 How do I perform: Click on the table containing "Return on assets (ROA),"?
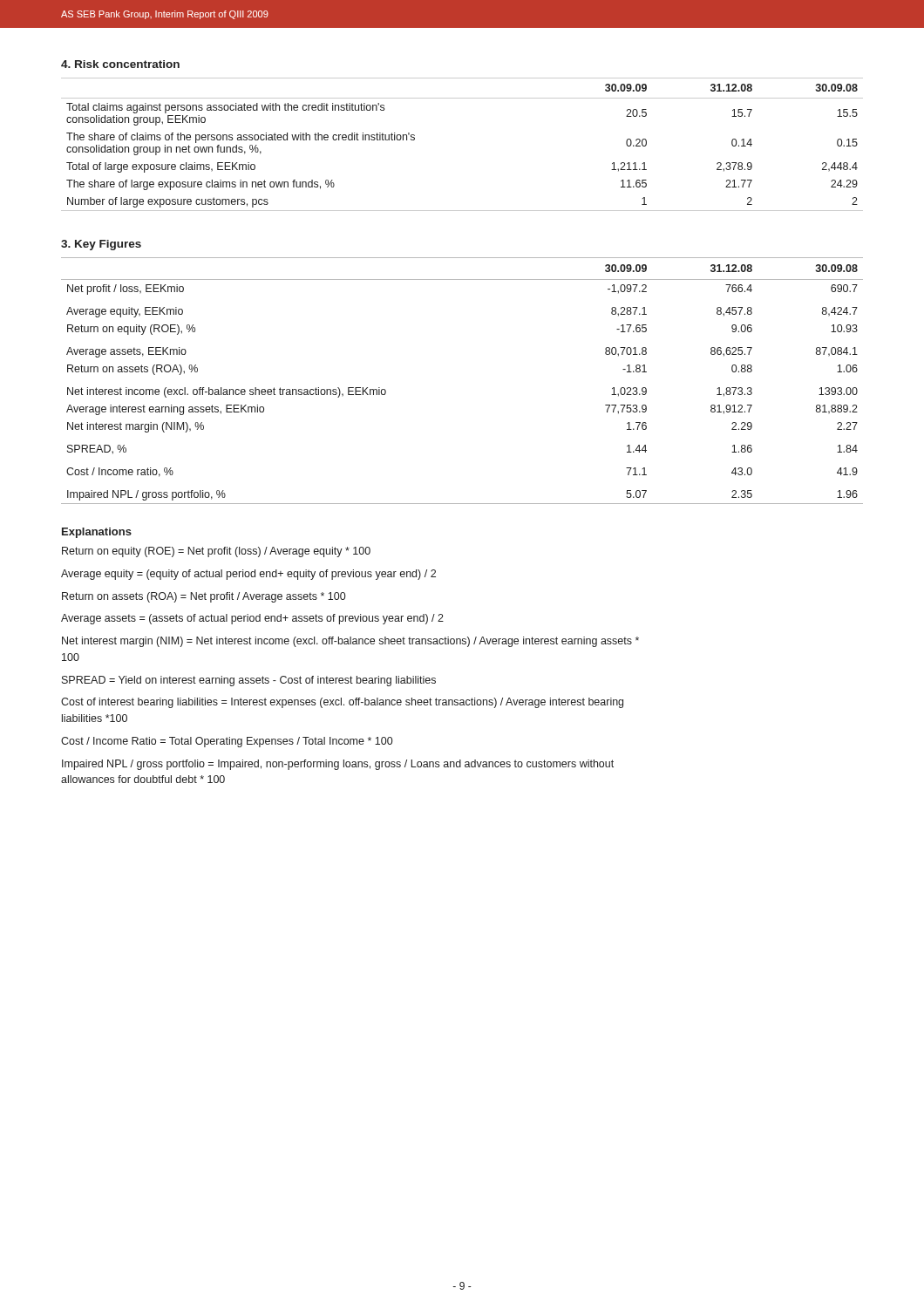pos(462,381)
